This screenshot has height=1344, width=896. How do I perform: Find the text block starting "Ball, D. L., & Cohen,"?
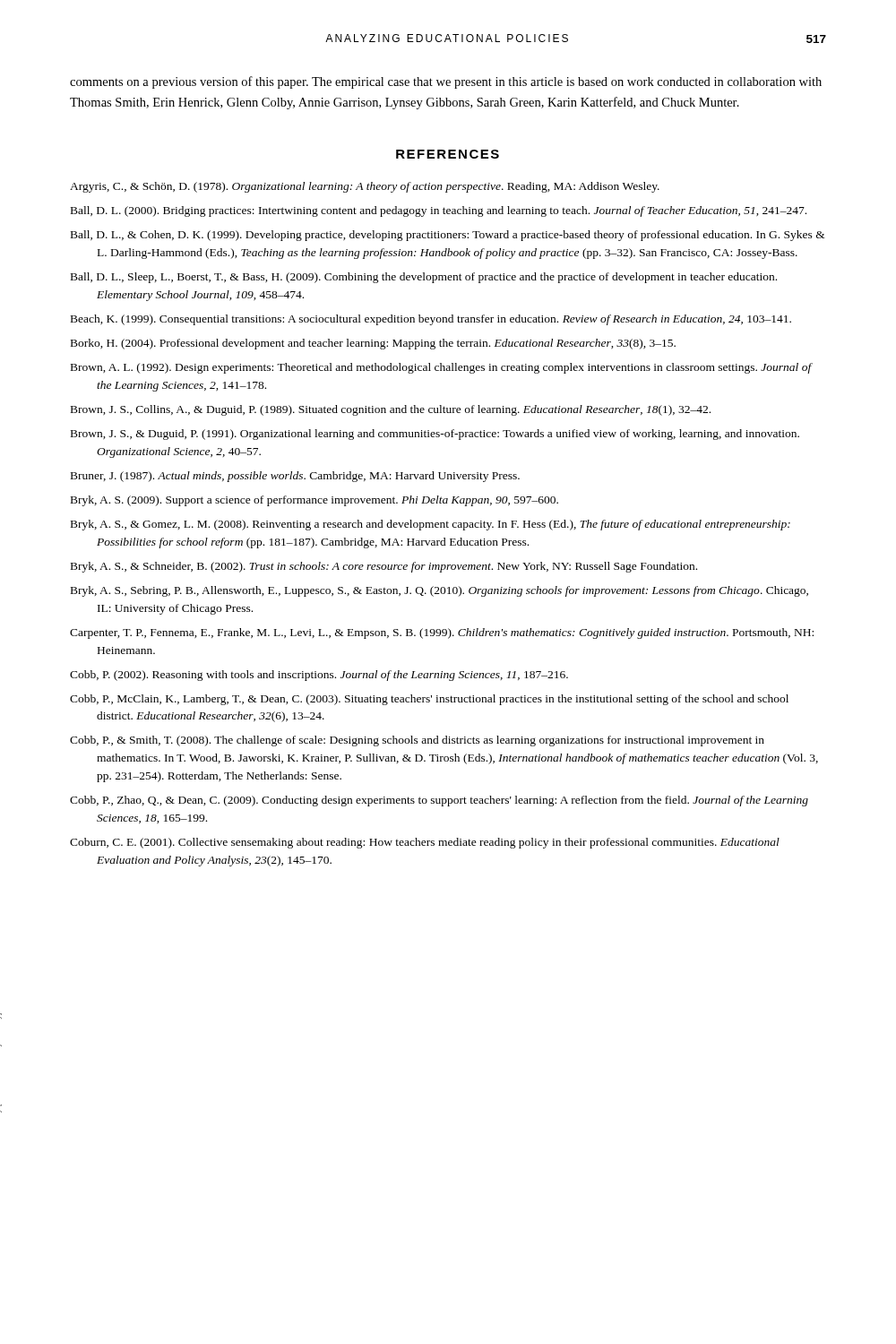(447, 243)
